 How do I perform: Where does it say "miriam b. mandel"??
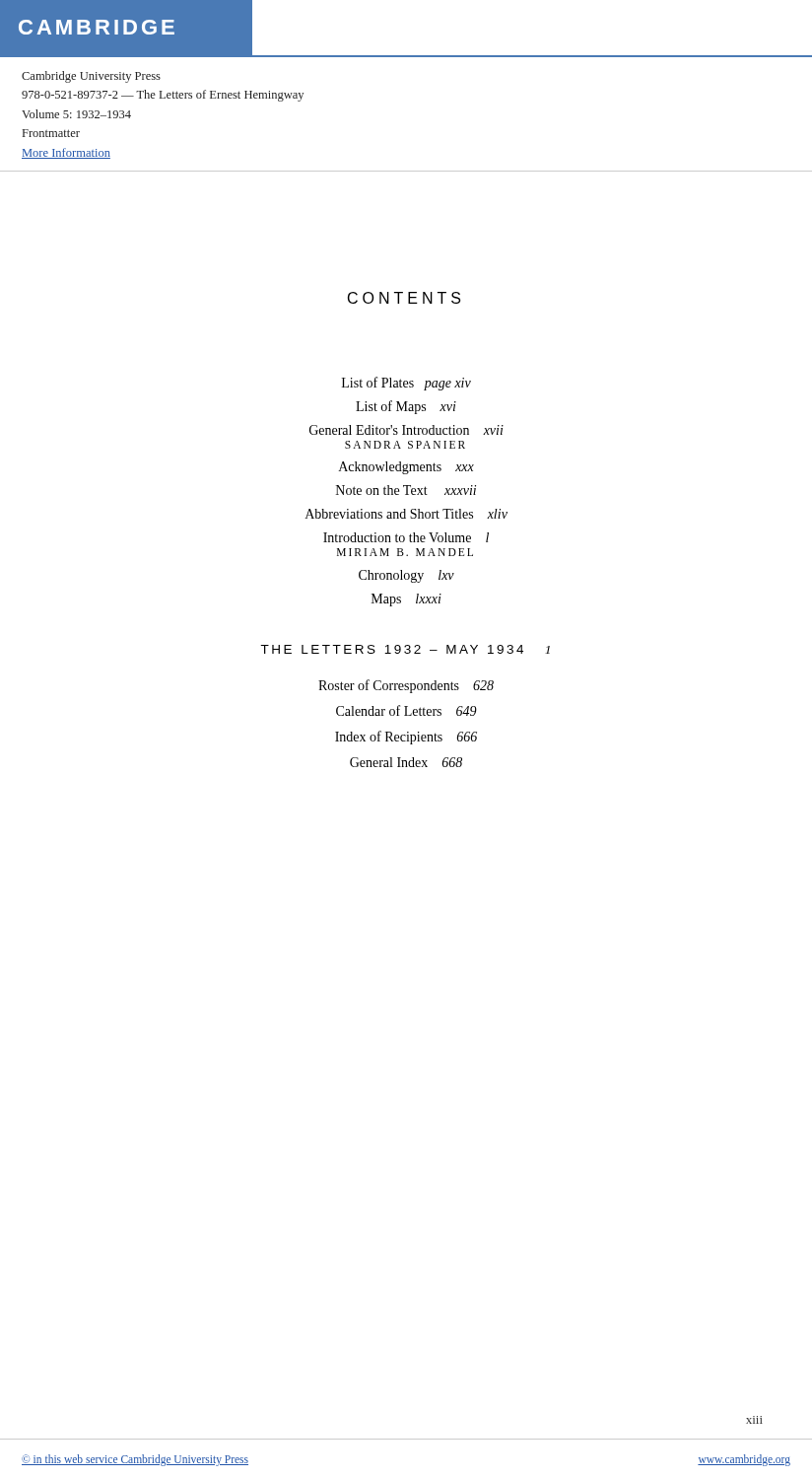[x=406, y=553]
